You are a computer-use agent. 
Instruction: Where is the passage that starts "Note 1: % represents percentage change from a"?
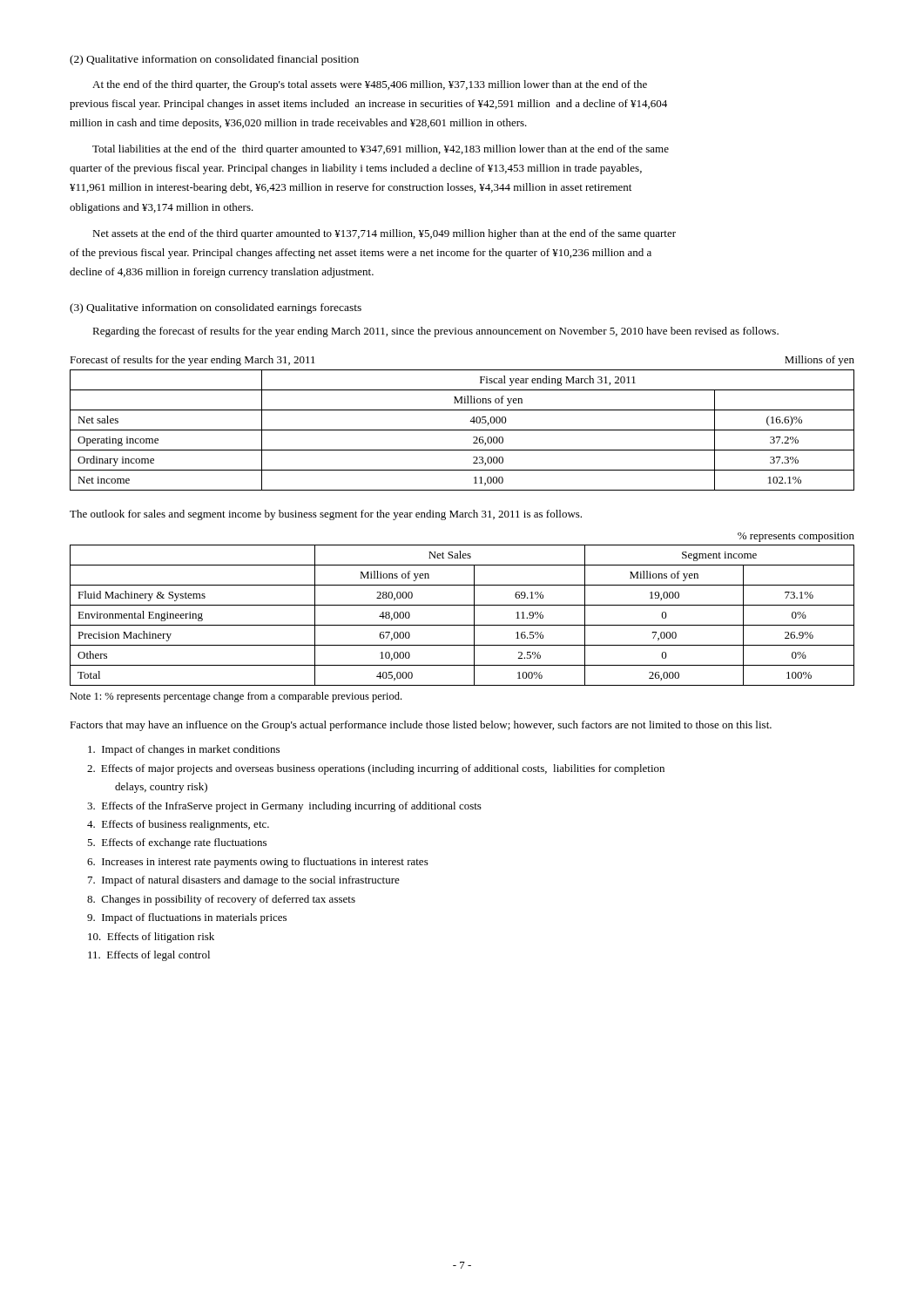(x=236, y=696)
